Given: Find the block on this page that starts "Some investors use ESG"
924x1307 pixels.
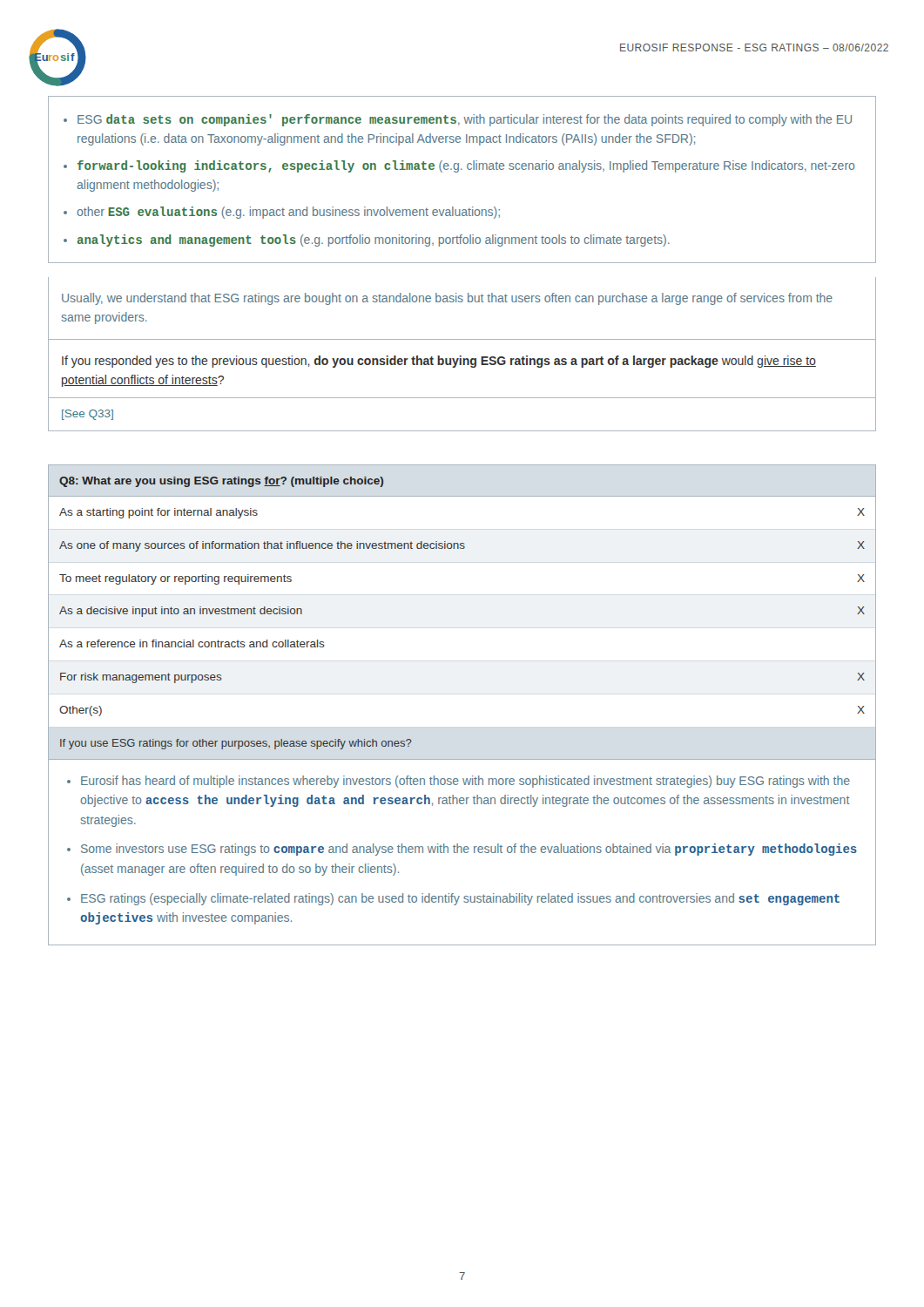Looking at the screenshot, I should click(x=469, y=859).
